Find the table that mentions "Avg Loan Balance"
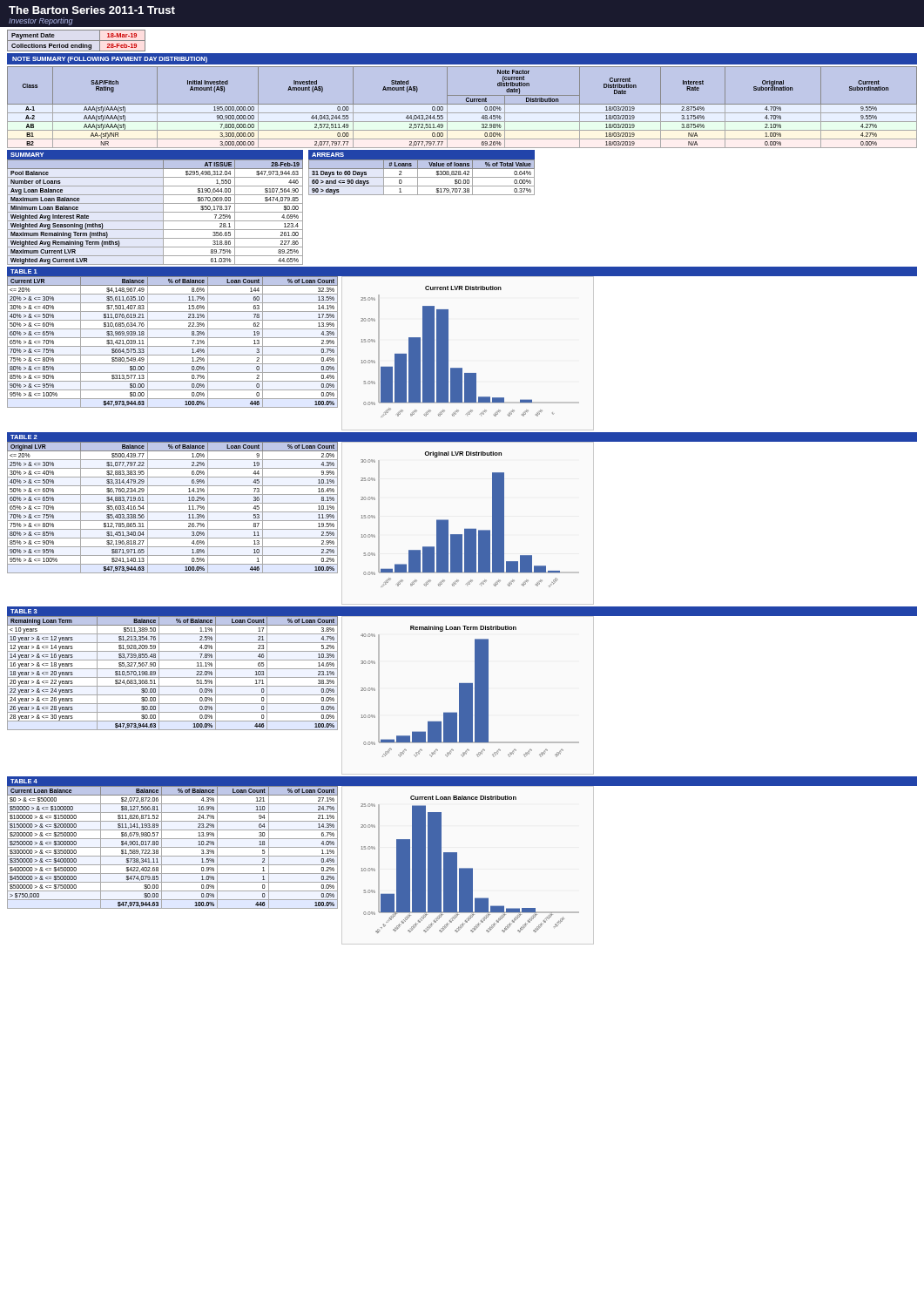The image size is (924, 1307). coord(155,212)
